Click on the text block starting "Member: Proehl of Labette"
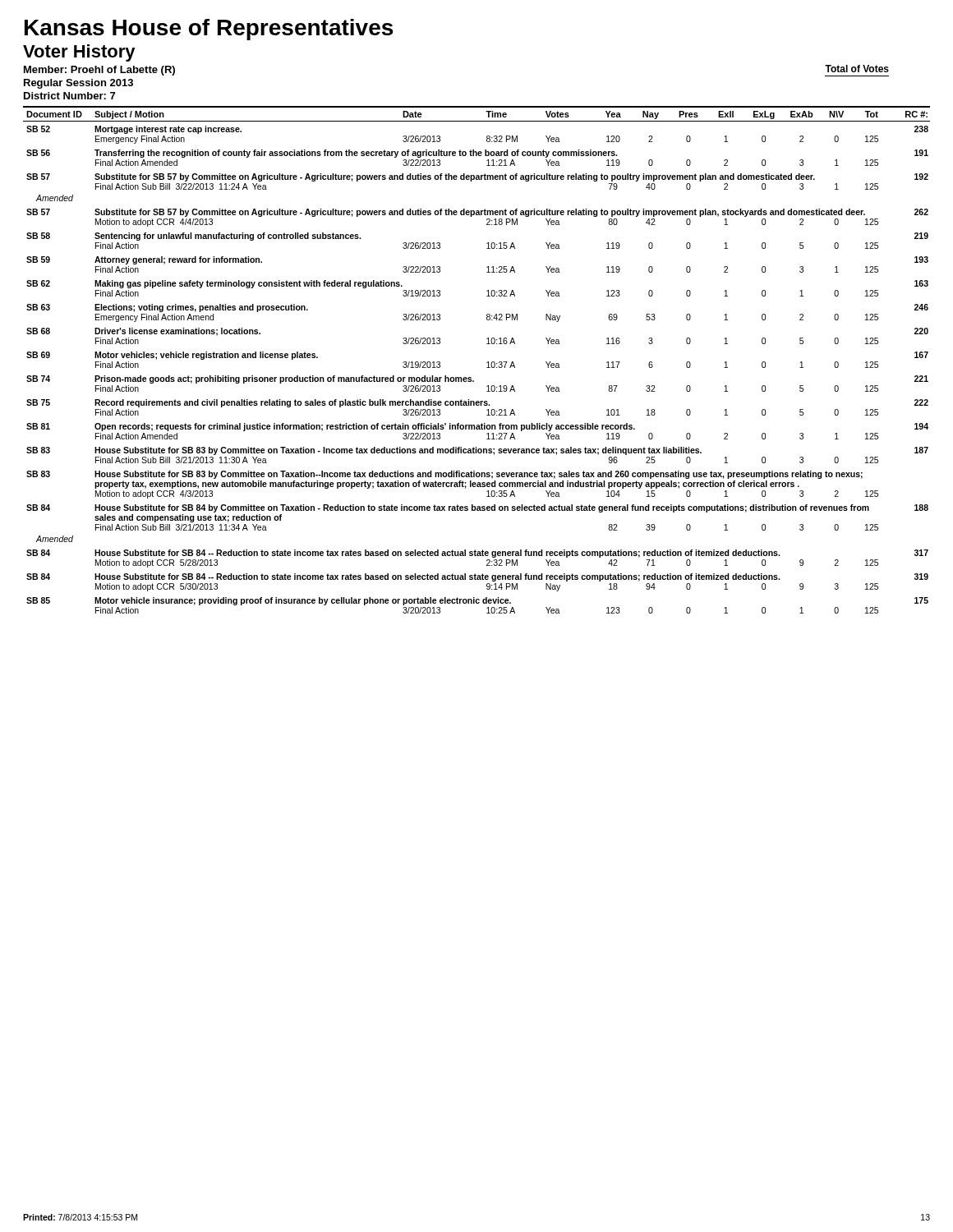This screenshot has height=1232, width=953. (99, 70)
